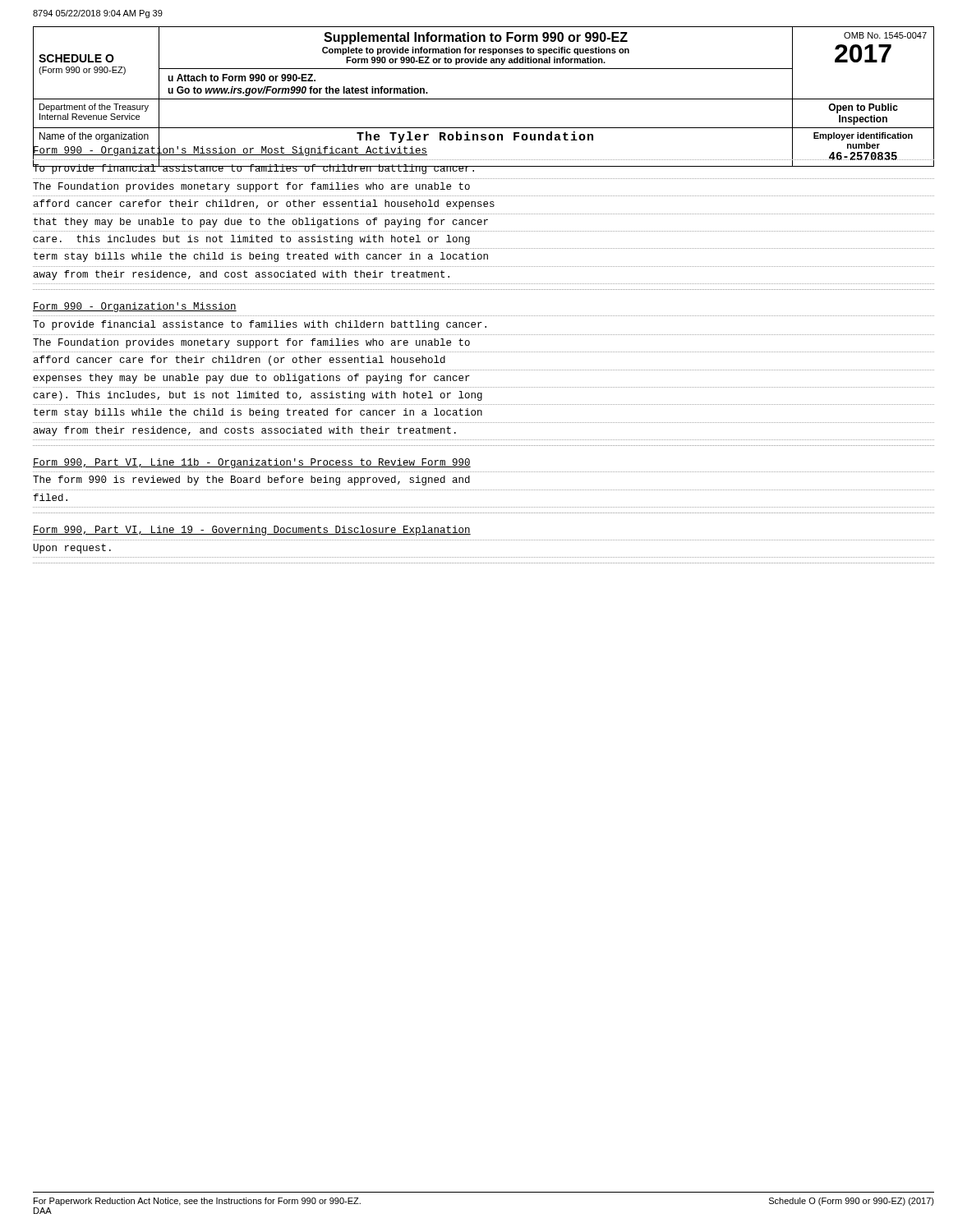Point to the passage starting "Form 990, Part VI, Line 11b"
The image size is (967, 1232).
pyautogui.click(x=484, y=482)
